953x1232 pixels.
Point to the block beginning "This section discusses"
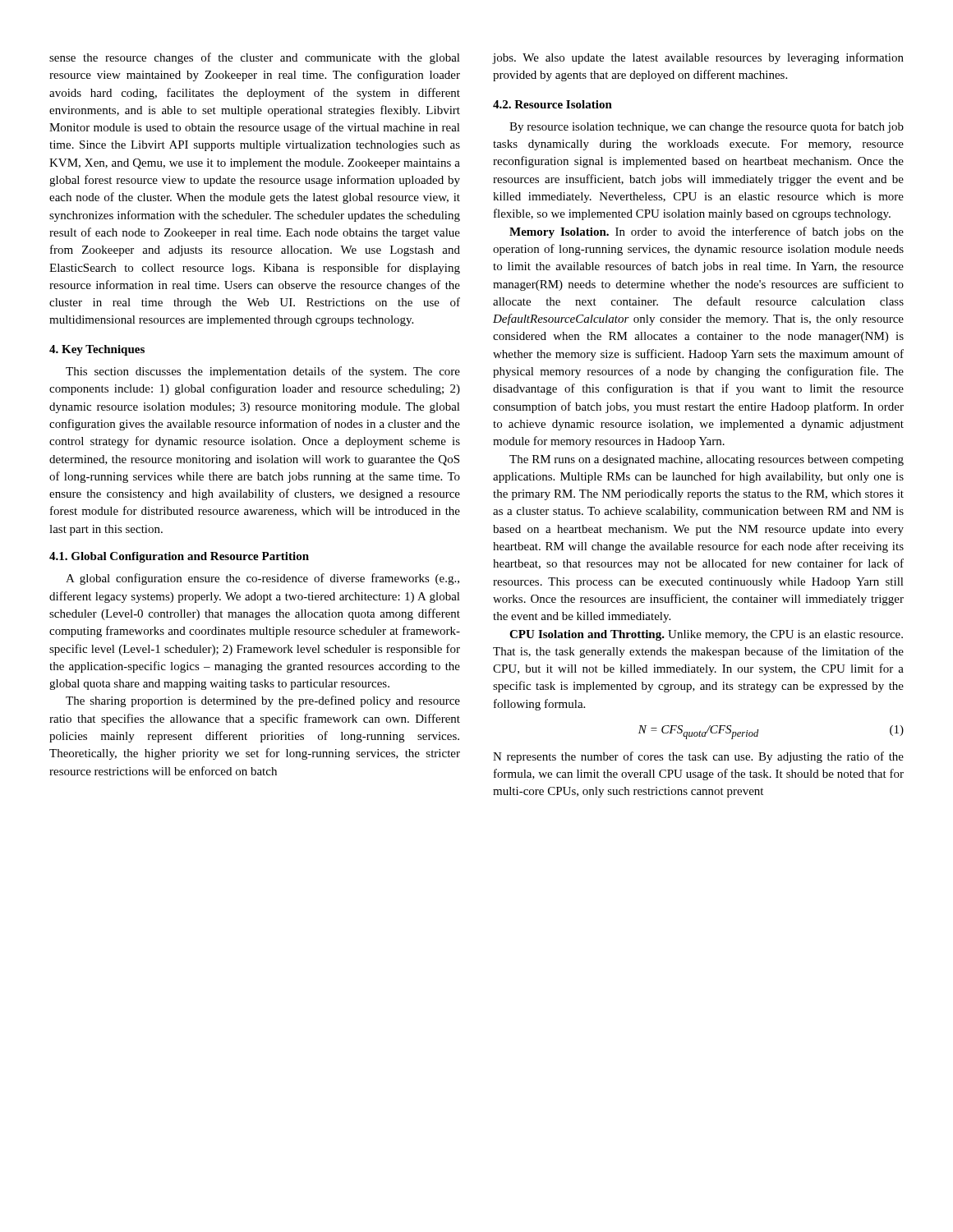(x=255, y=451)
